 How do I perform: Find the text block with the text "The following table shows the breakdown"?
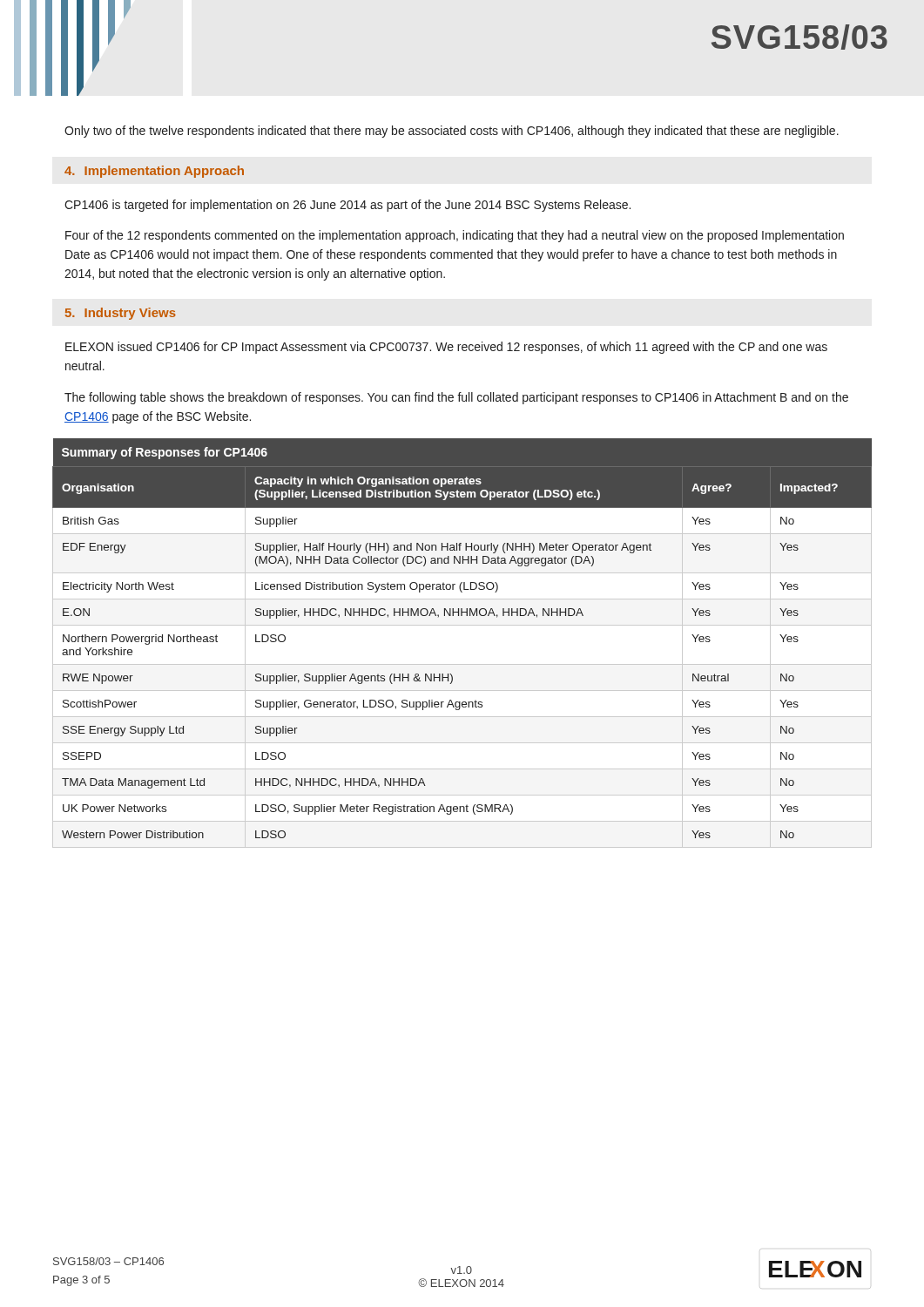457,407
